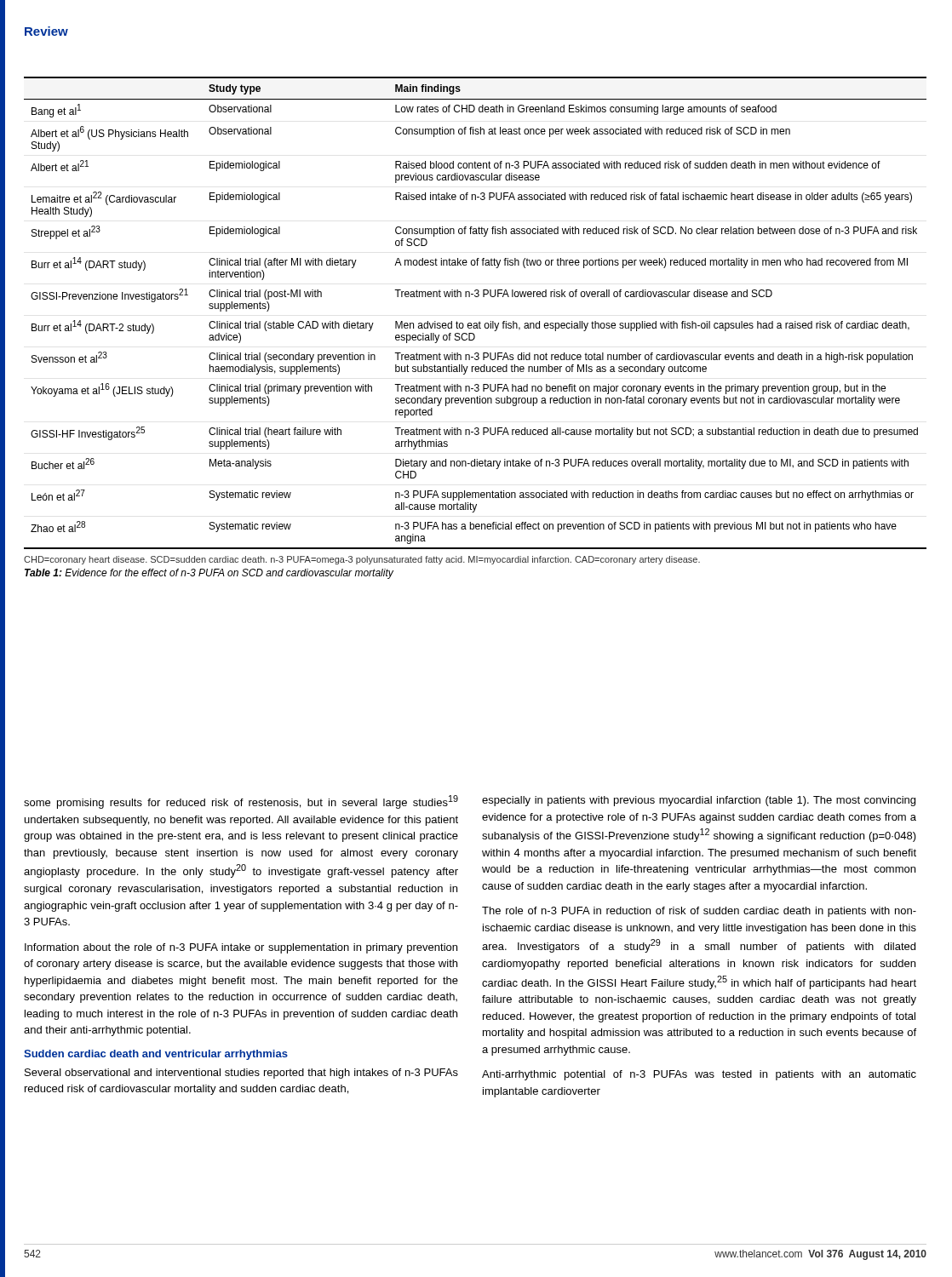This screenshot has width=952, height=1277.
Task: Find the block starting "especially in patients with"
Action: (699, 843)
